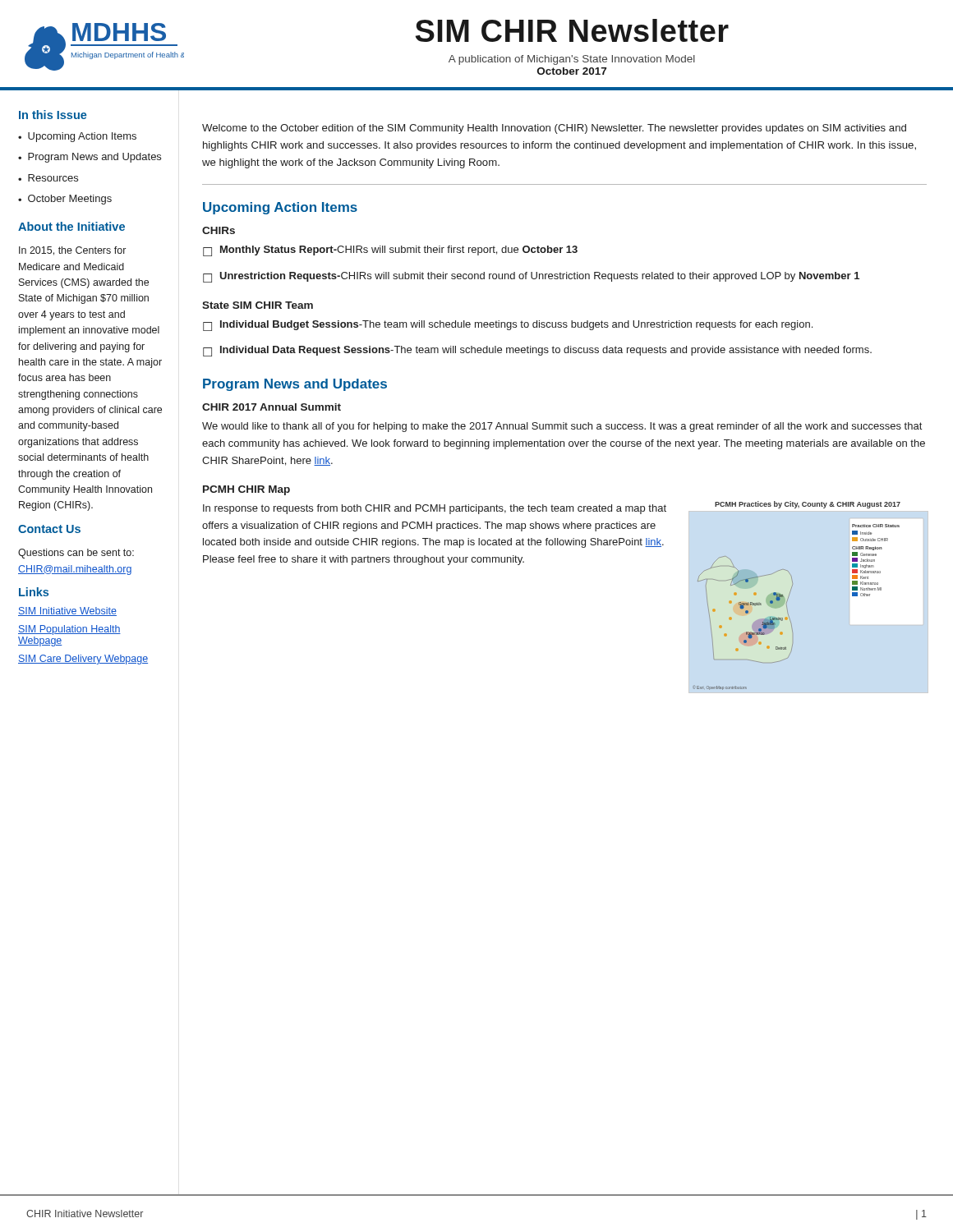Viewport: 953px width, 1232px height.
Task: Click on the list item that says "•Upcoming Action Items"
Action: tap(77, 137)
